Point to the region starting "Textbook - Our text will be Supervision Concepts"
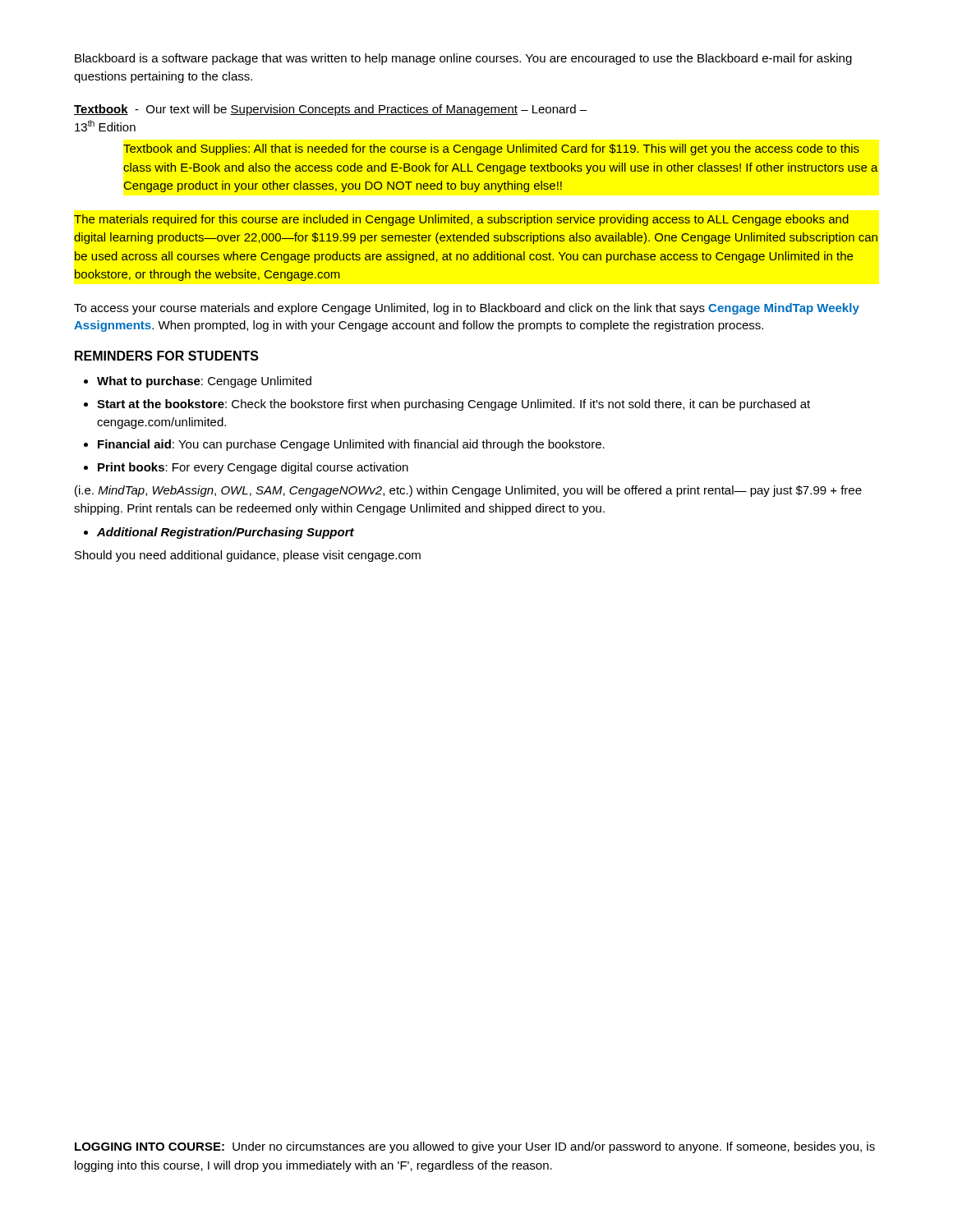The height and width of the screenshot is (1232, 953). 330,118
